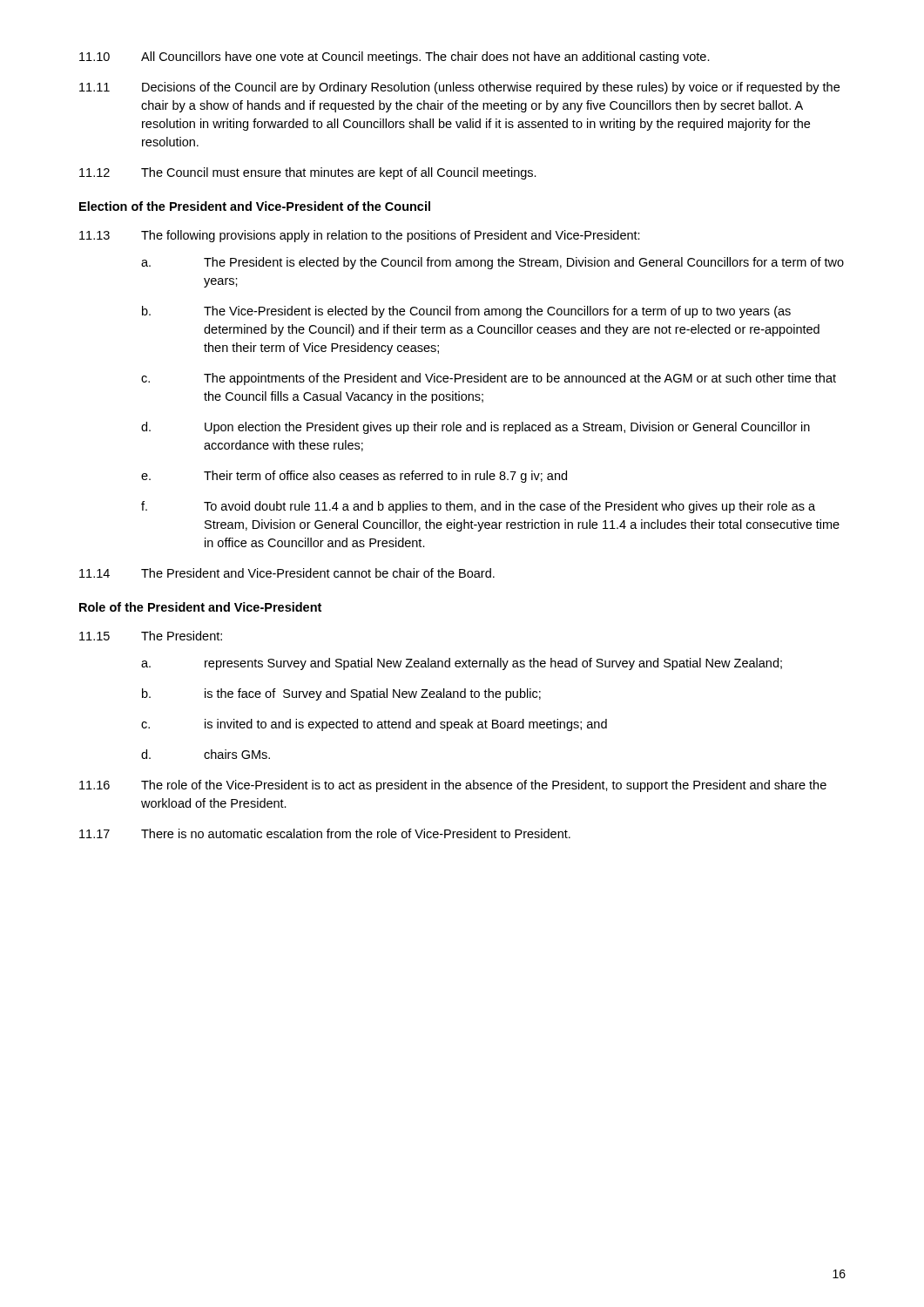Find the block on this page that starts "b. is the face of Survey and"
Viewport: 924px width, 1307px height.
[x=493, y=694]
